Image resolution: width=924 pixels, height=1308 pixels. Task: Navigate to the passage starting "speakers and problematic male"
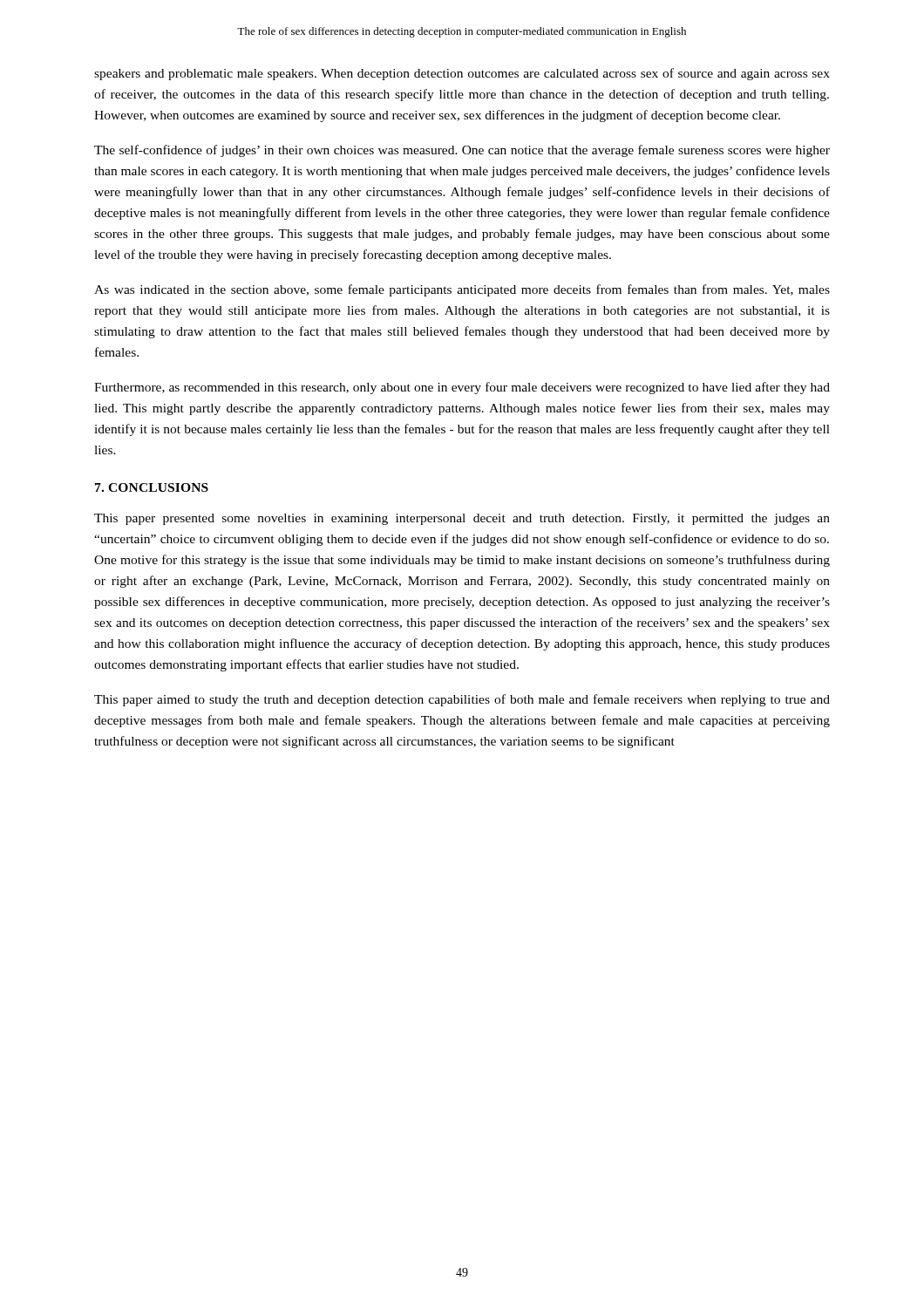coord(462,94)
